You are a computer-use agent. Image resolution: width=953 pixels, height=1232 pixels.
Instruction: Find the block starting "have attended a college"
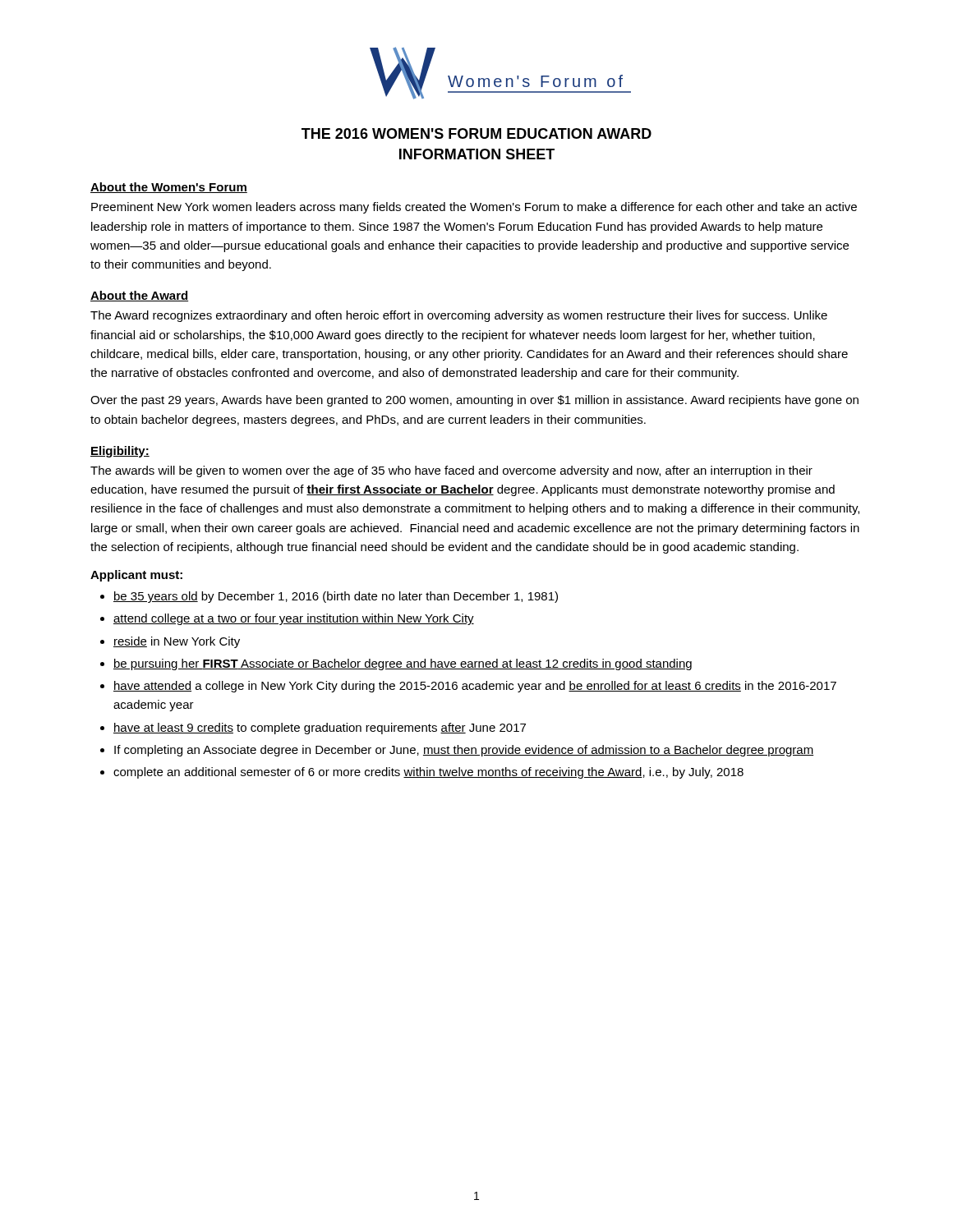pos(475,695)
